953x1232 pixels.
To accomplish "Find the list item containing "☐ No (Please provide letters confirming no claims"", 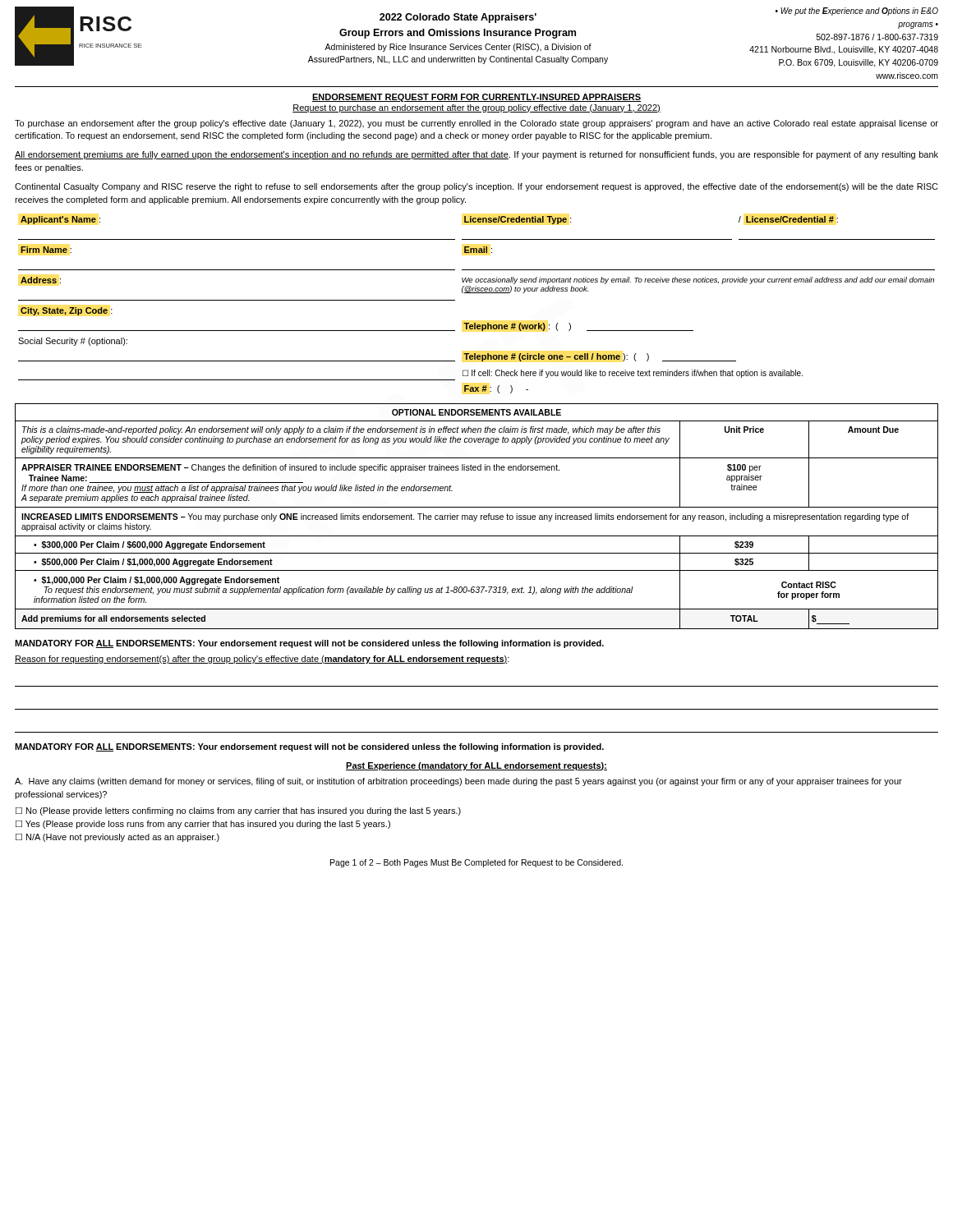I will [x=238, y=811].
